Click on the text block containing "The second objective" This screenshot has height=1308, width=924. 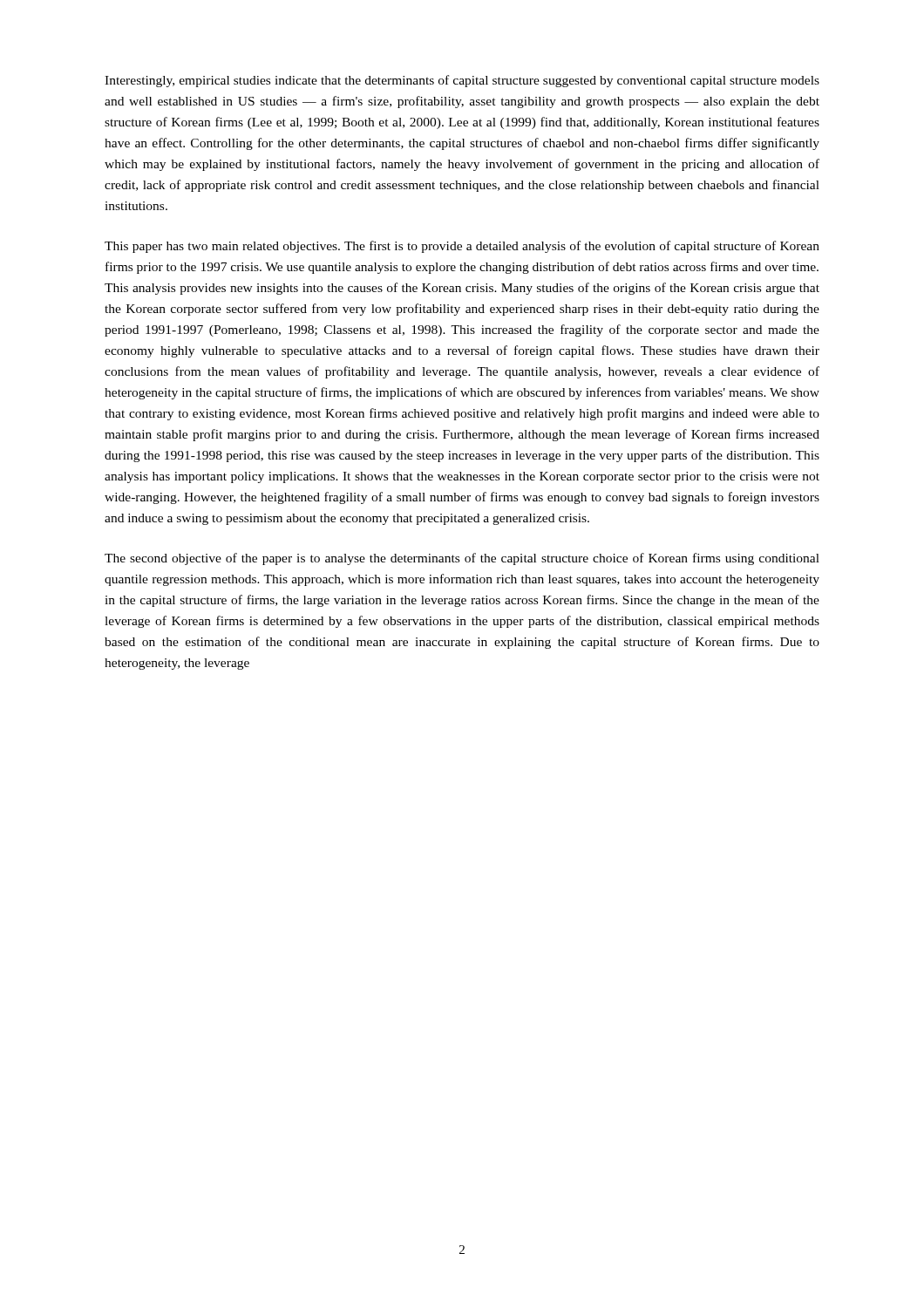pos(462,610)
